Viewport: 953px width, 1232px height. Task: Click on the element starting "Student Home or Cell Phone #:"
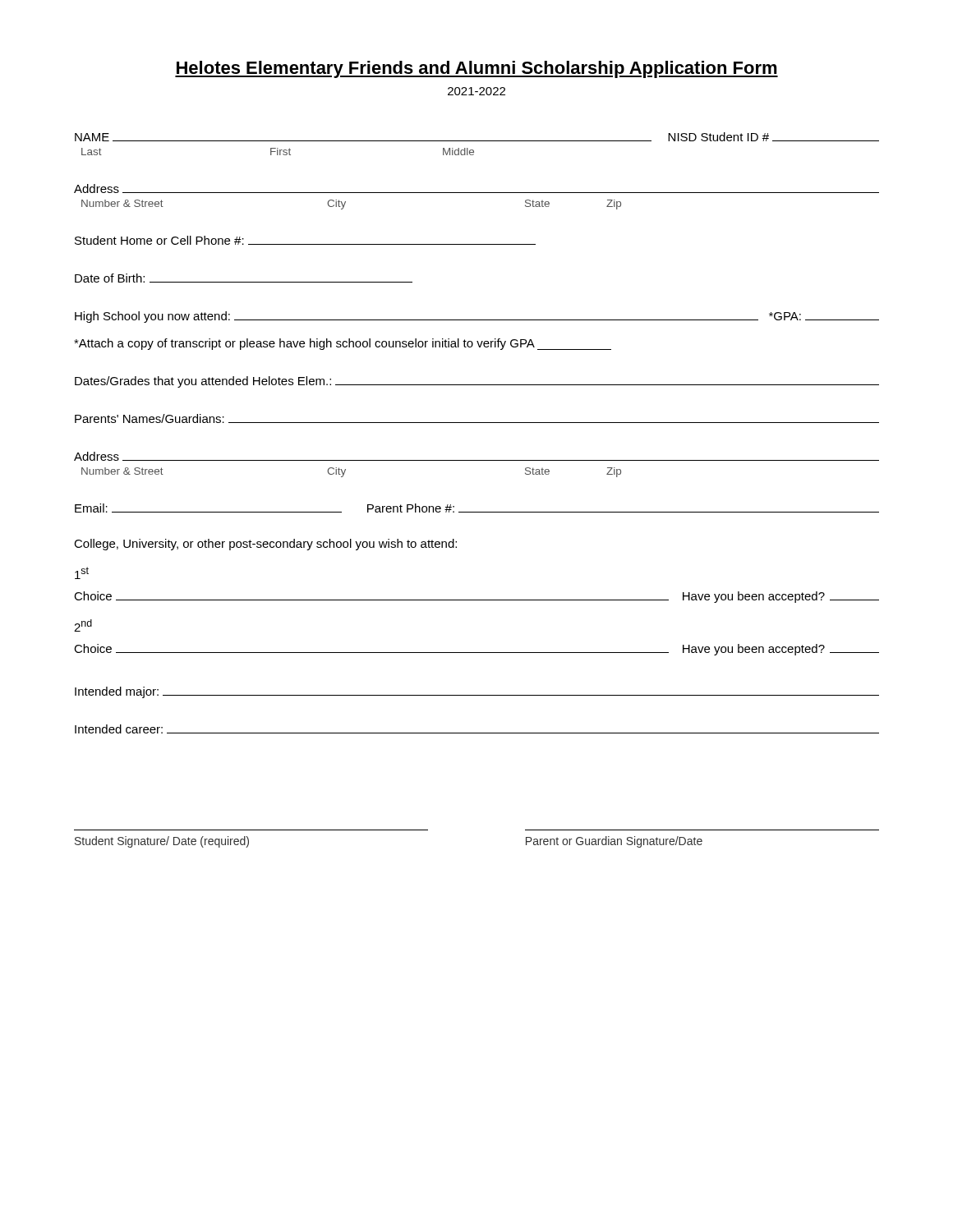476,237
